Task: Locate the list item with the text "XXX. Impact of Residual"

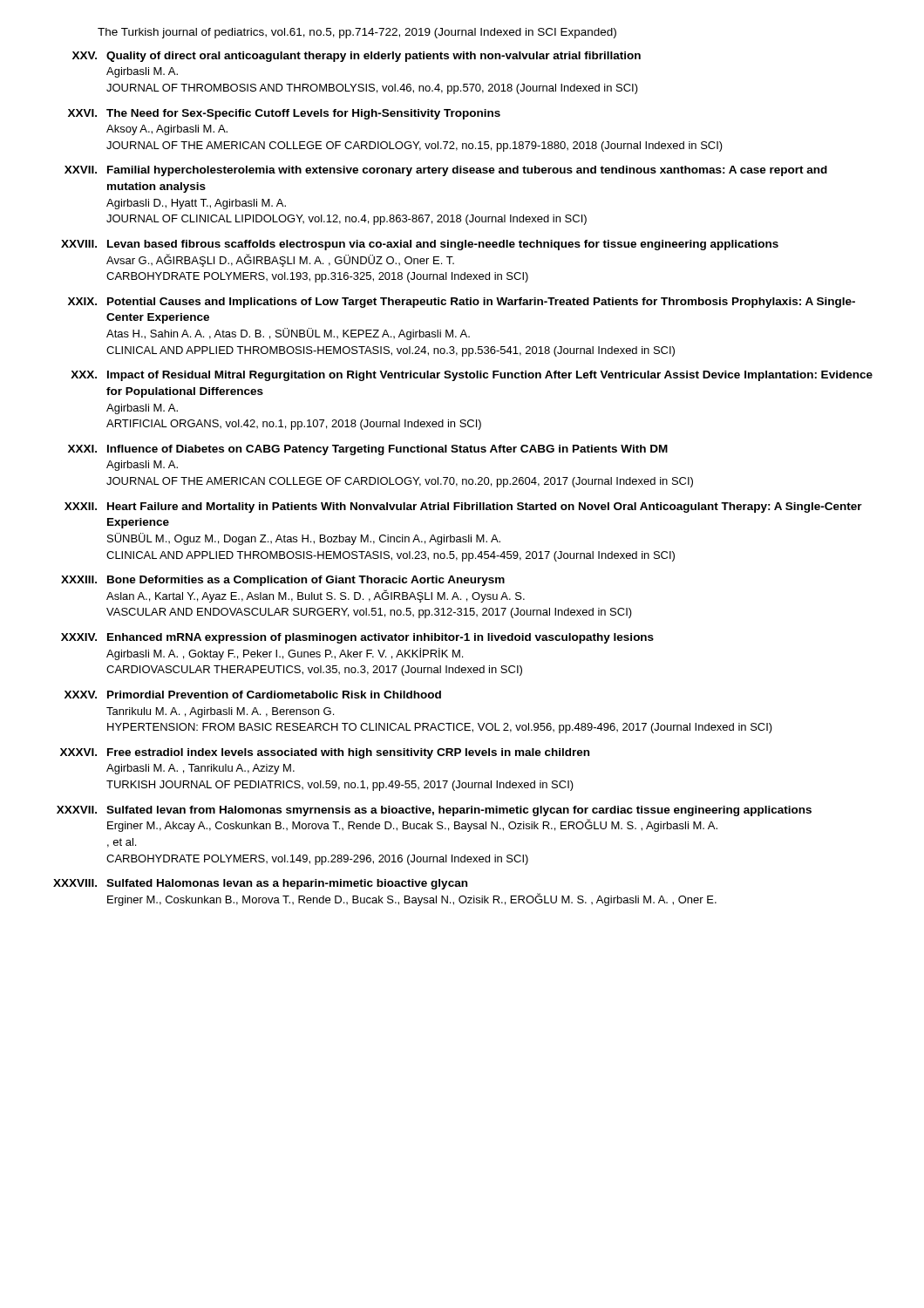Action: click(472, 376)
